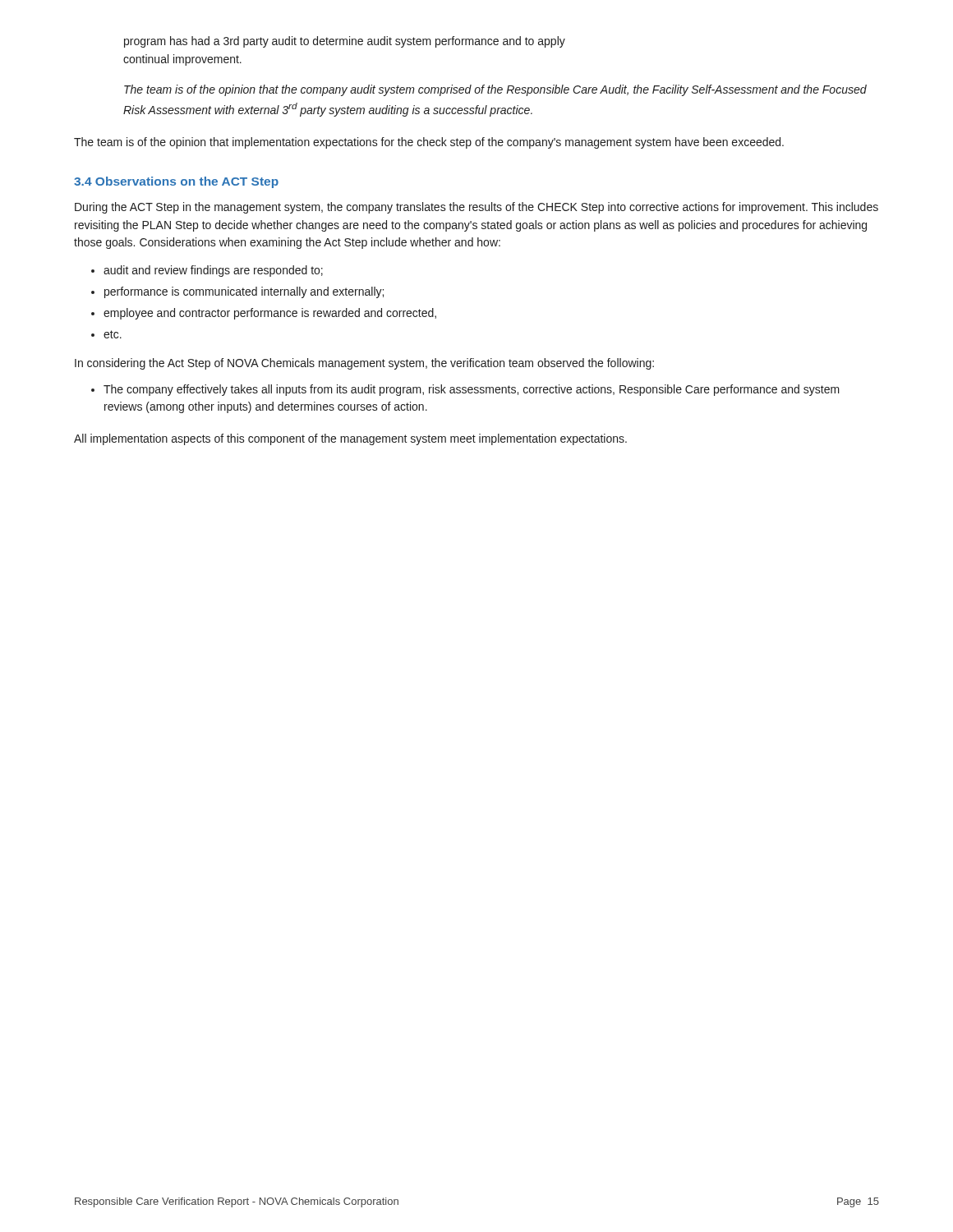Point to the block beginning "The team is of the opinion that implementation"
The height and width of the screenshot is (1232, 953).
429,142
